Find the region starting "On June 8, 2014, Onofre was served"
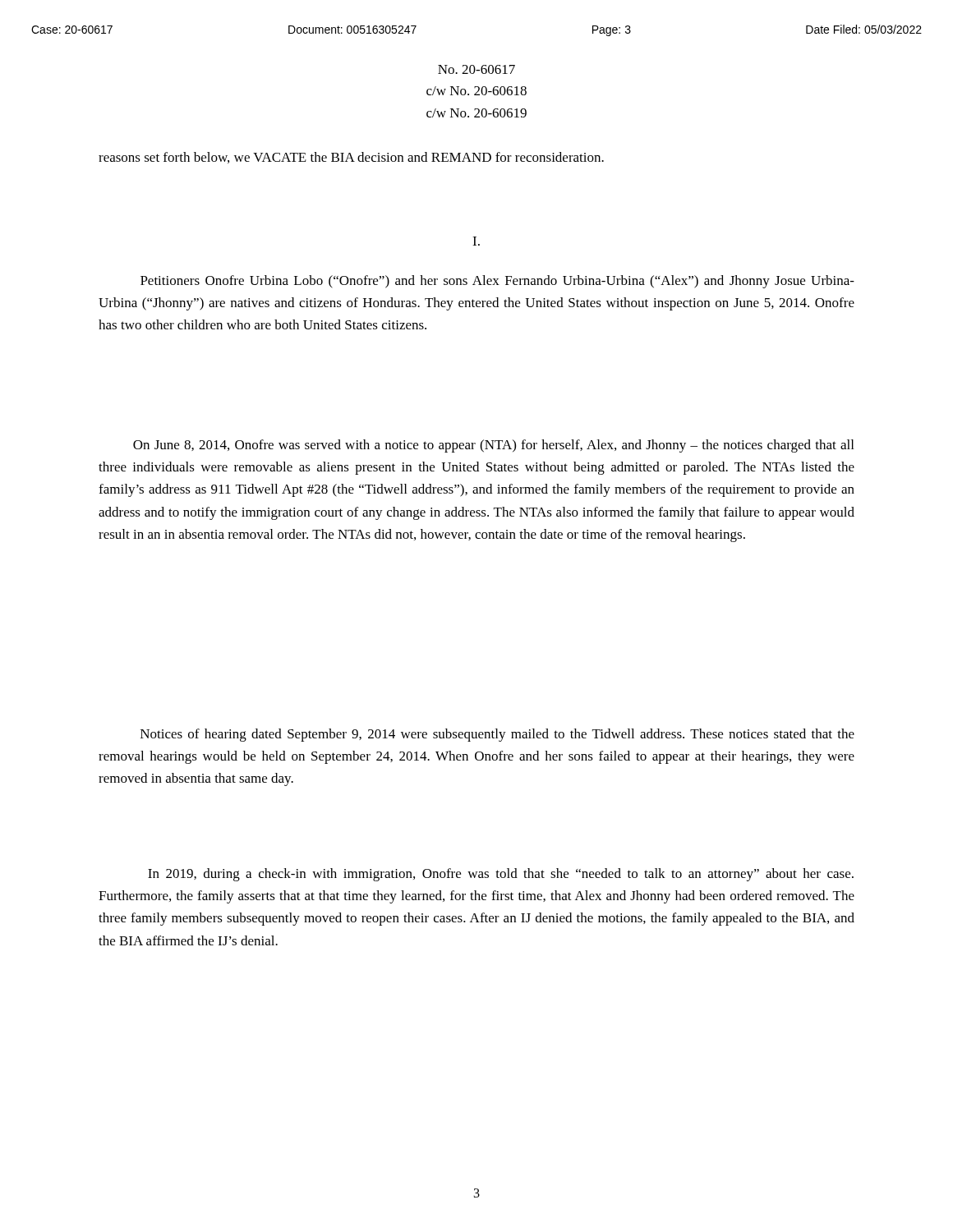 point(476,489)
